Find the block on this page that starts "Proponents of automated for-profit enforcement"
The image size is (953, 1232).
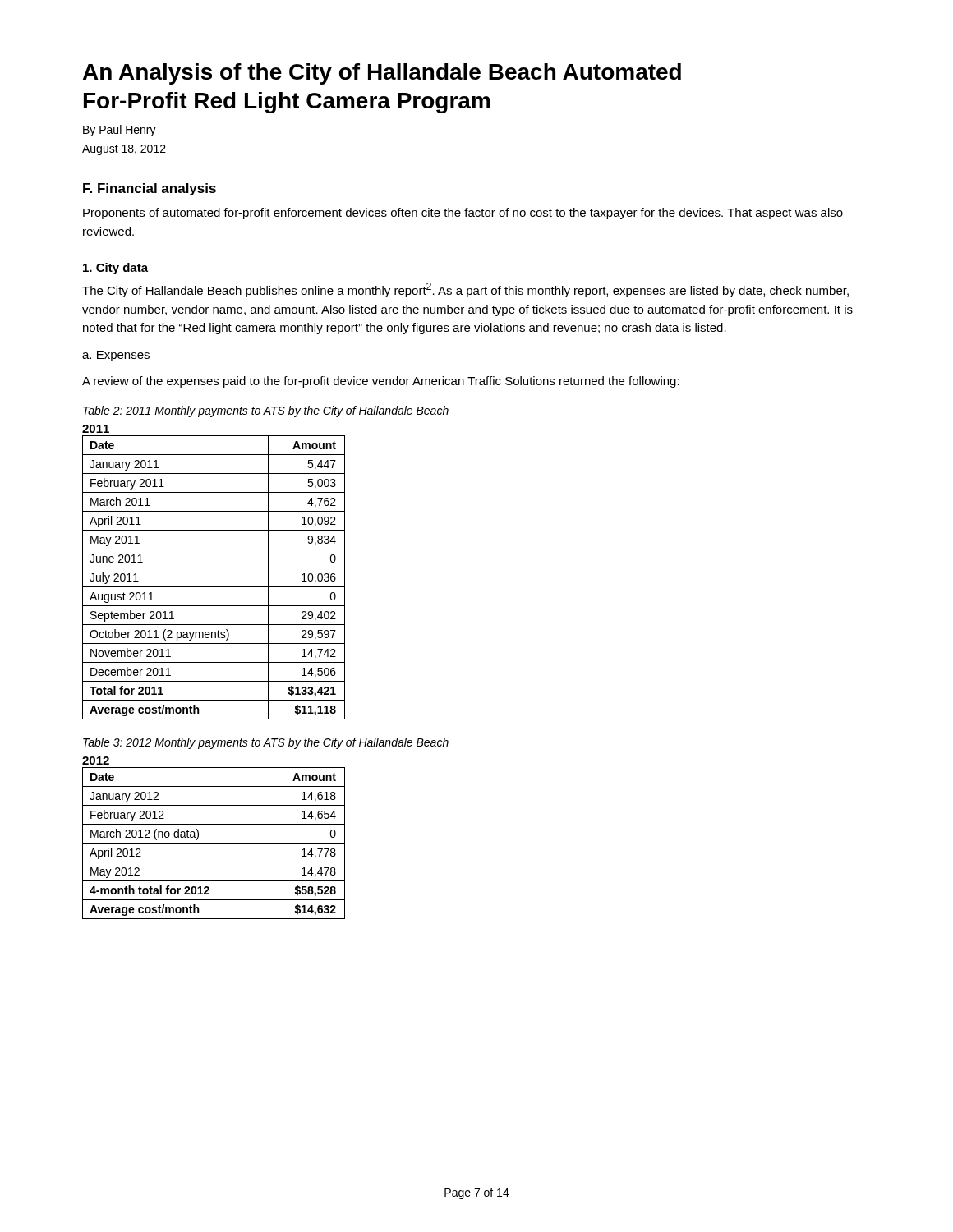coord(476,222)
